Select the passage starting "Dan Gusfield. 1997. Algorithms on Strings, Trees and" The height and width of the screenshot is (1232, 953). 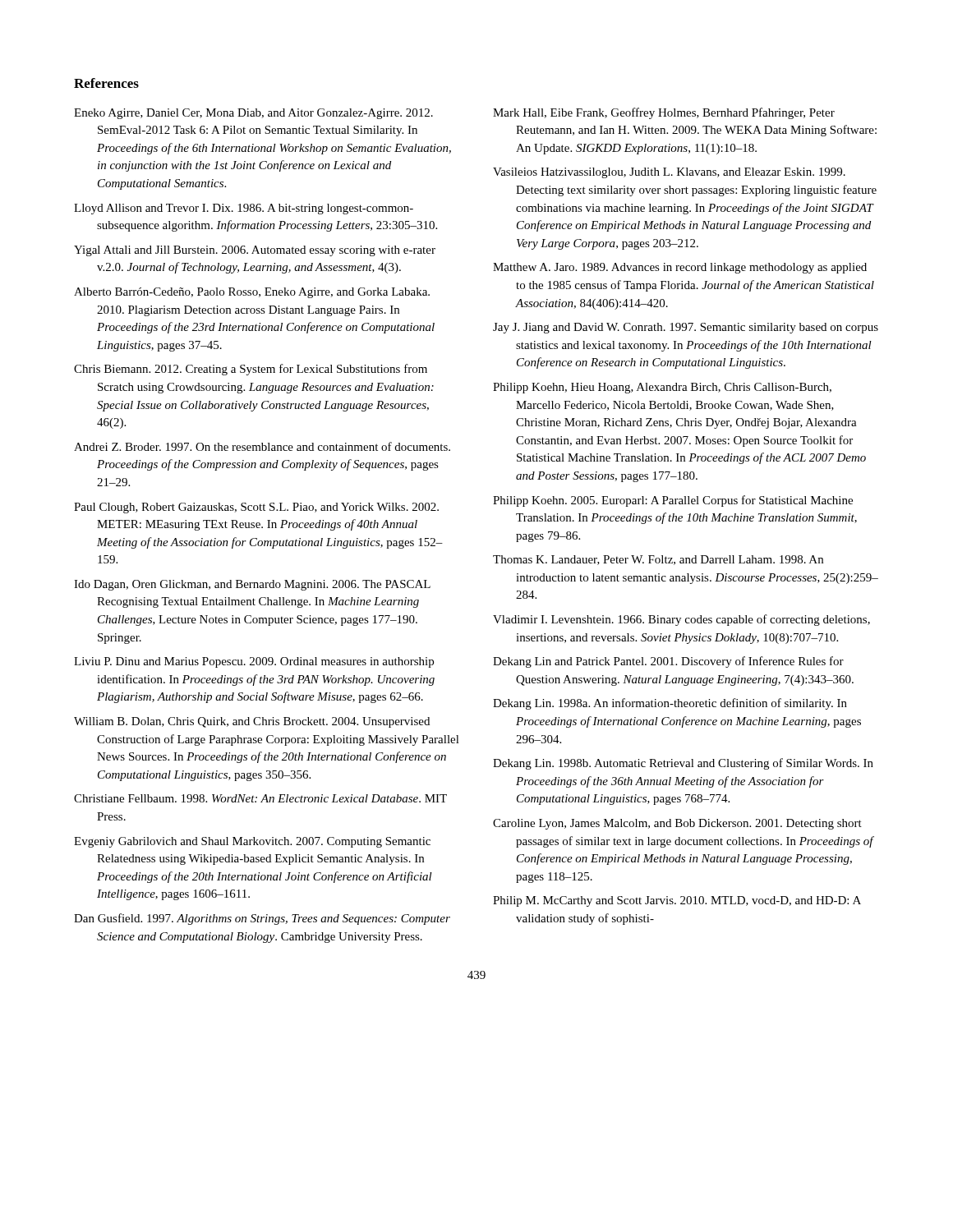[x=262, y=927]
